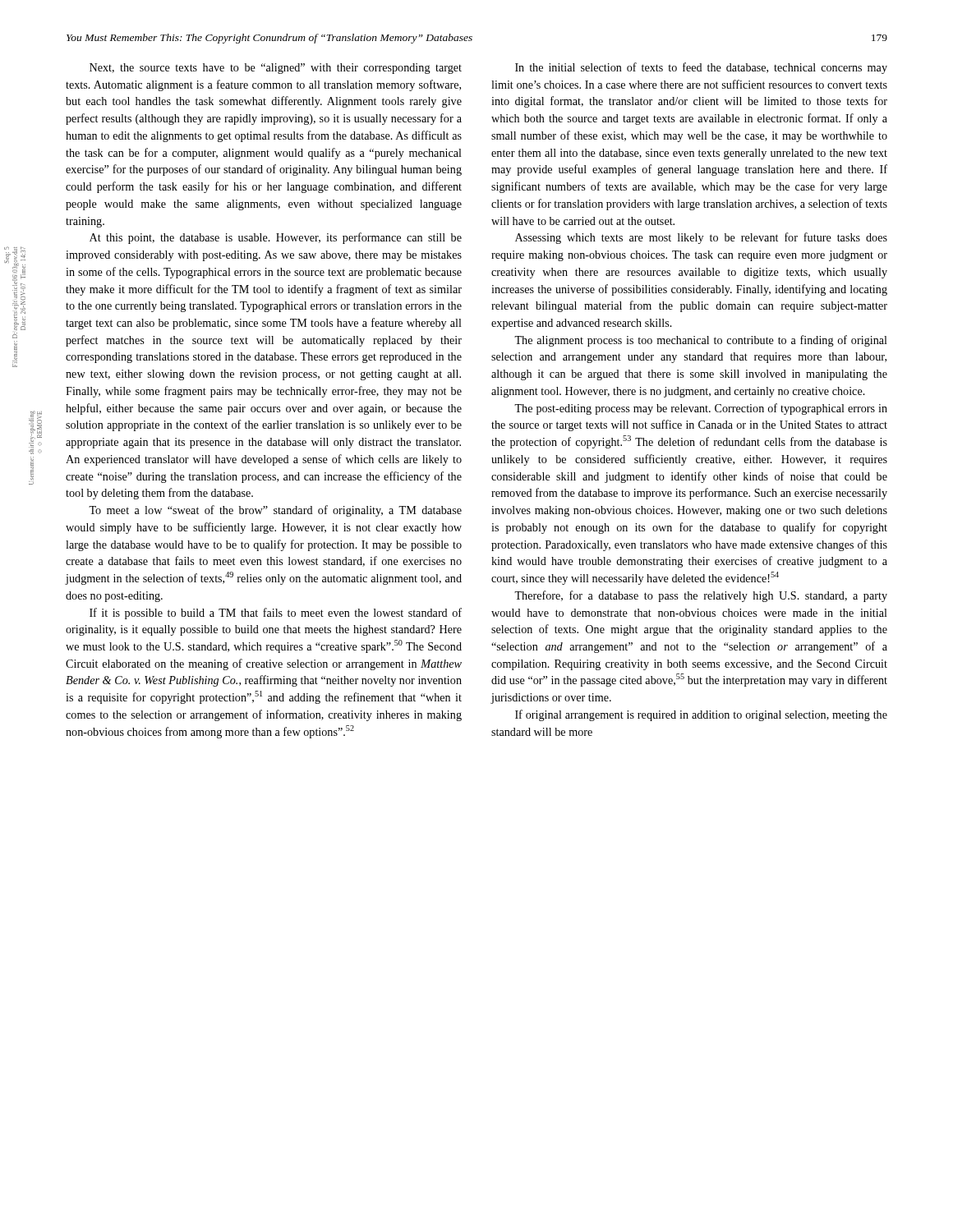953x1232 pixels.
Task: Point to the passage starting "To meet a low"
Action: (x=264, y=553)
